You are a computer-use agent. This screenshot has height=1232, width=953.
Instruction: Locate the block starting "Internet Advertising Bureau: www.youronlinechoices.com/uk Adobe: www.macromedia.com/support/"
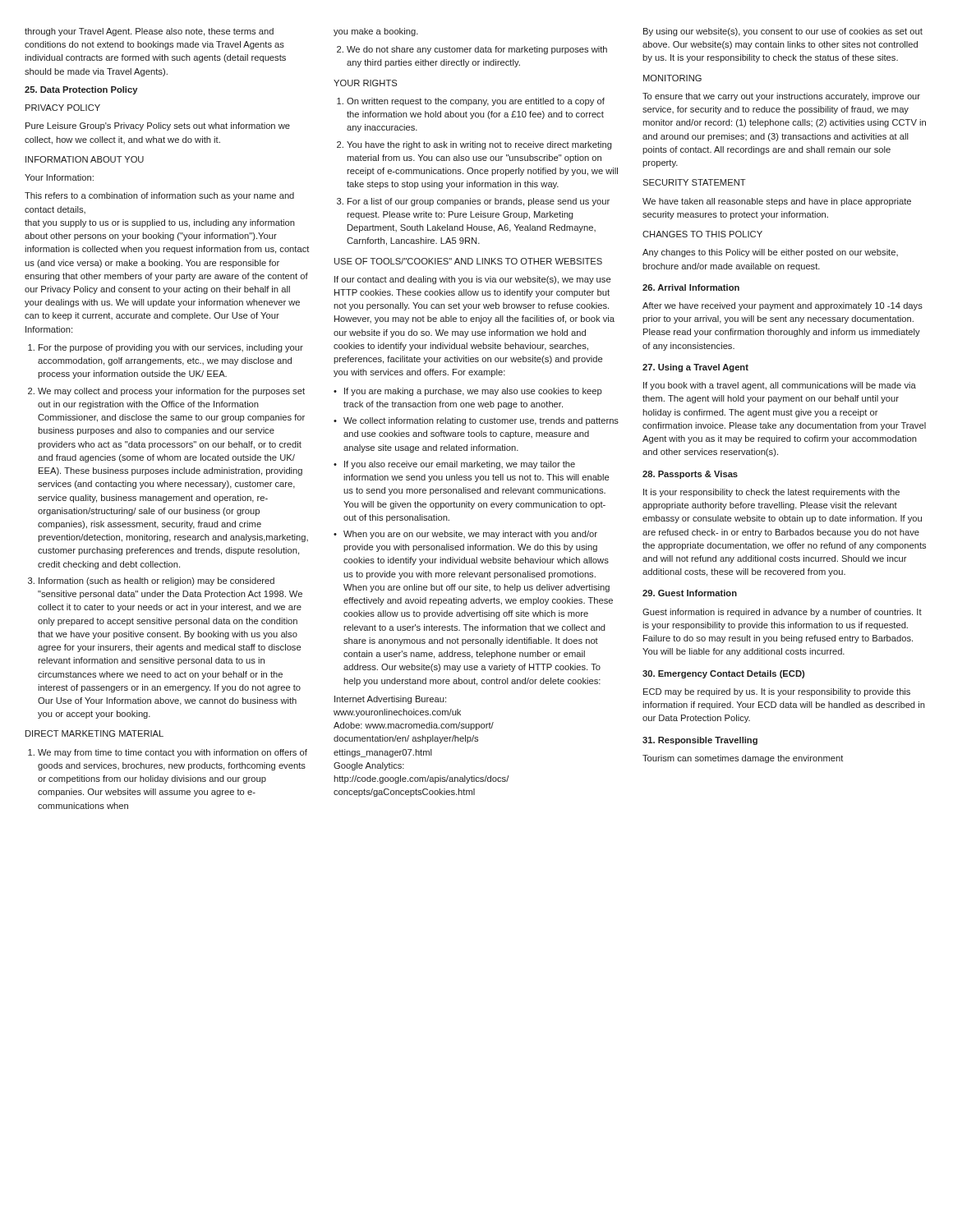[x=476, y=746]
